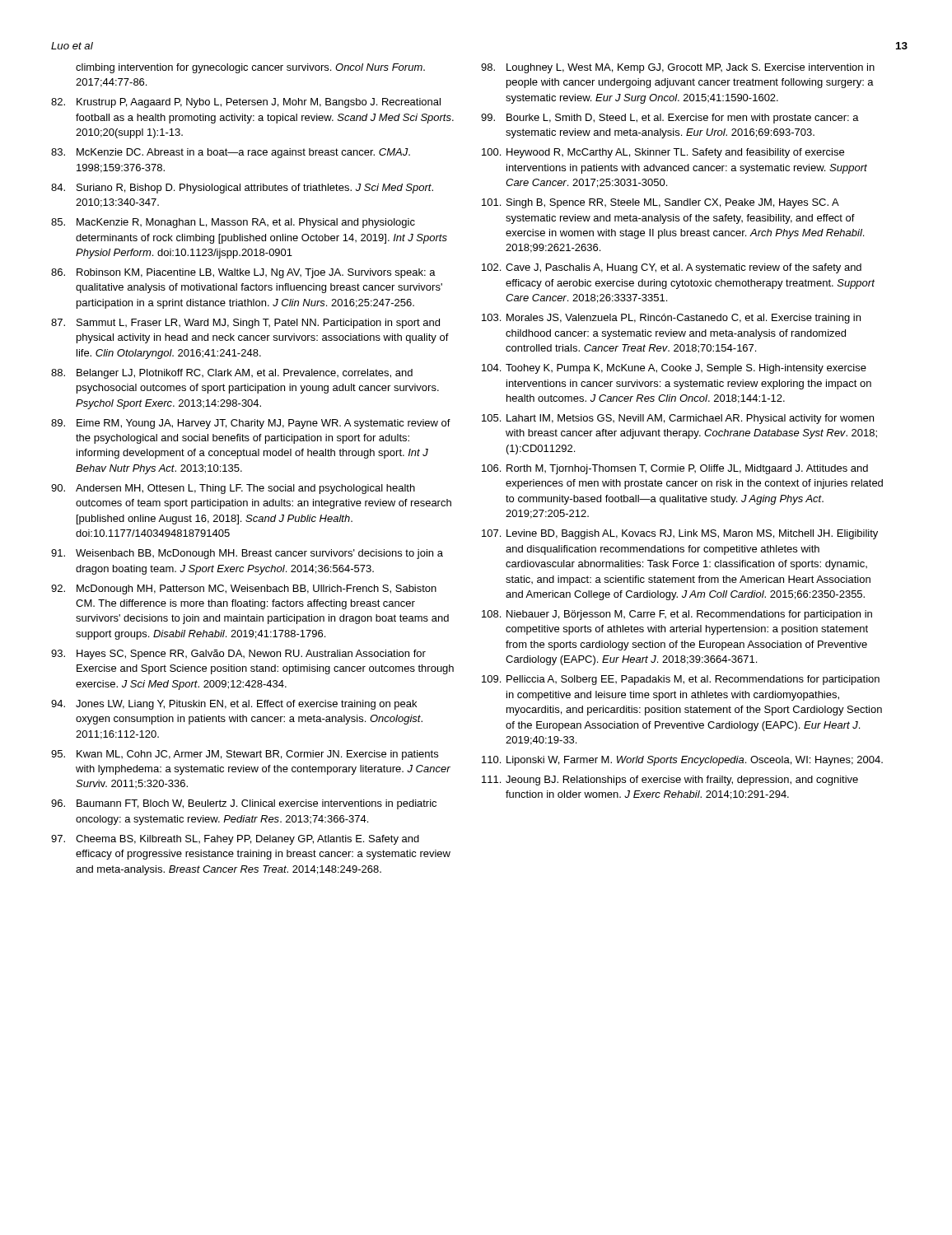Navigate to the text starting "109. Pelliccia A, Solberg EE,"
The width and height of the screenshot is (952, 1235).
tap(683, 710)
